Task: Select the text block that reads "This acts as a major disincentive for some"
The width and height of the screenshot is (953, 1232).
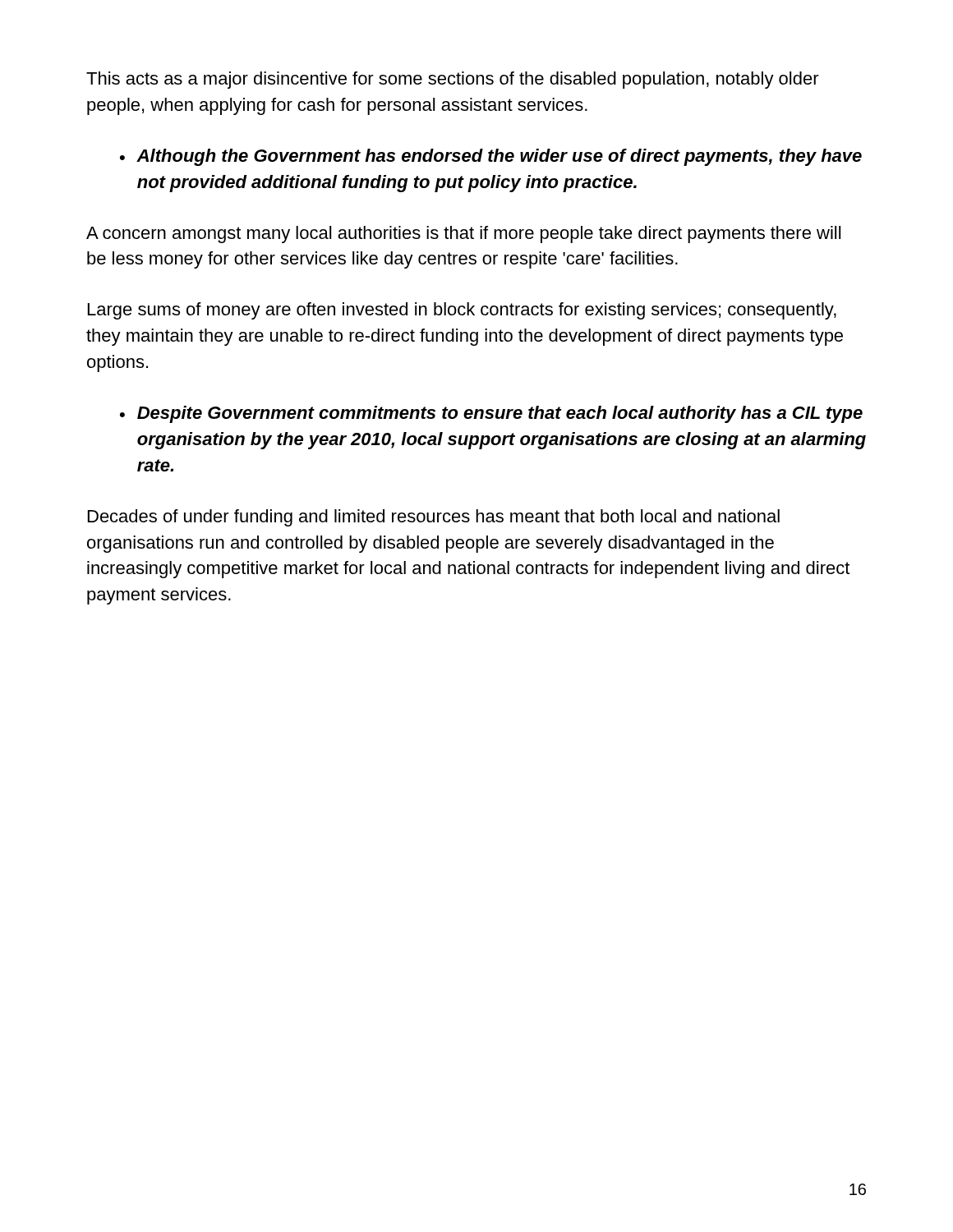Action: coord(452,92)
